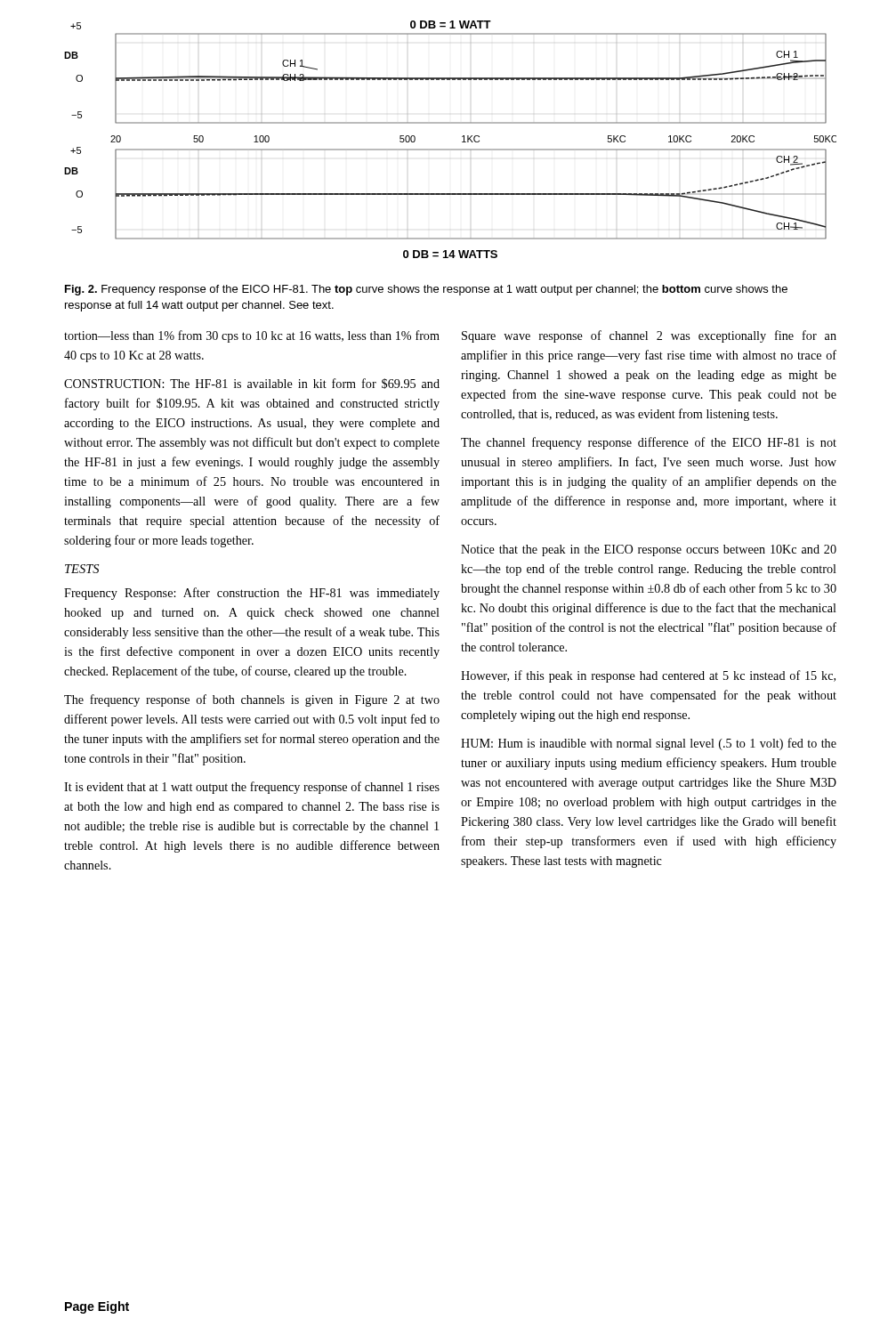Locate the region starting "tortion—less than 1% from 30 cps to"
This screenshot has width=896, height=1335.
tap(252, 438)
